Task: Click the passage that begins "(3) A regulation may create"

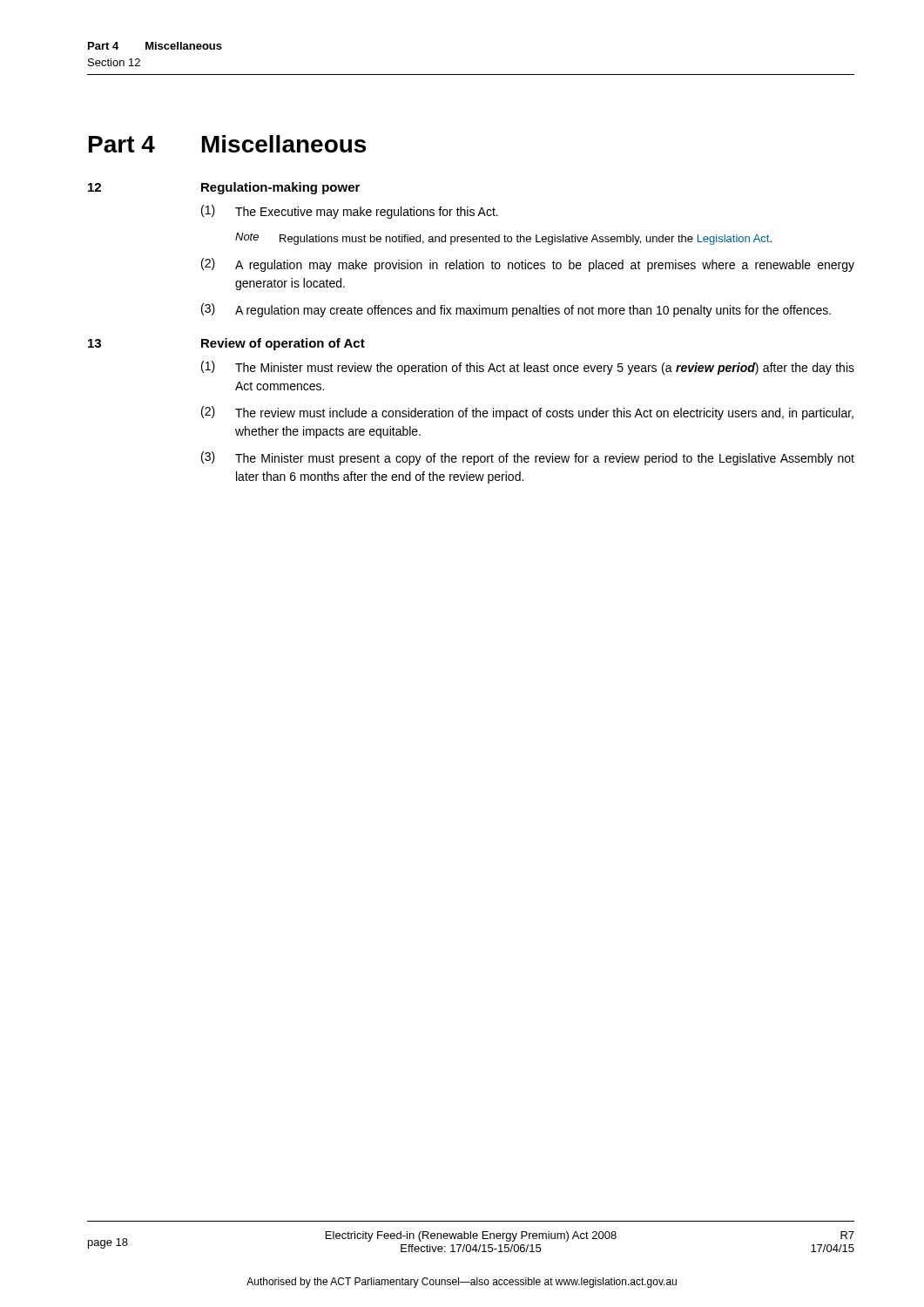Action: point(527,310)
